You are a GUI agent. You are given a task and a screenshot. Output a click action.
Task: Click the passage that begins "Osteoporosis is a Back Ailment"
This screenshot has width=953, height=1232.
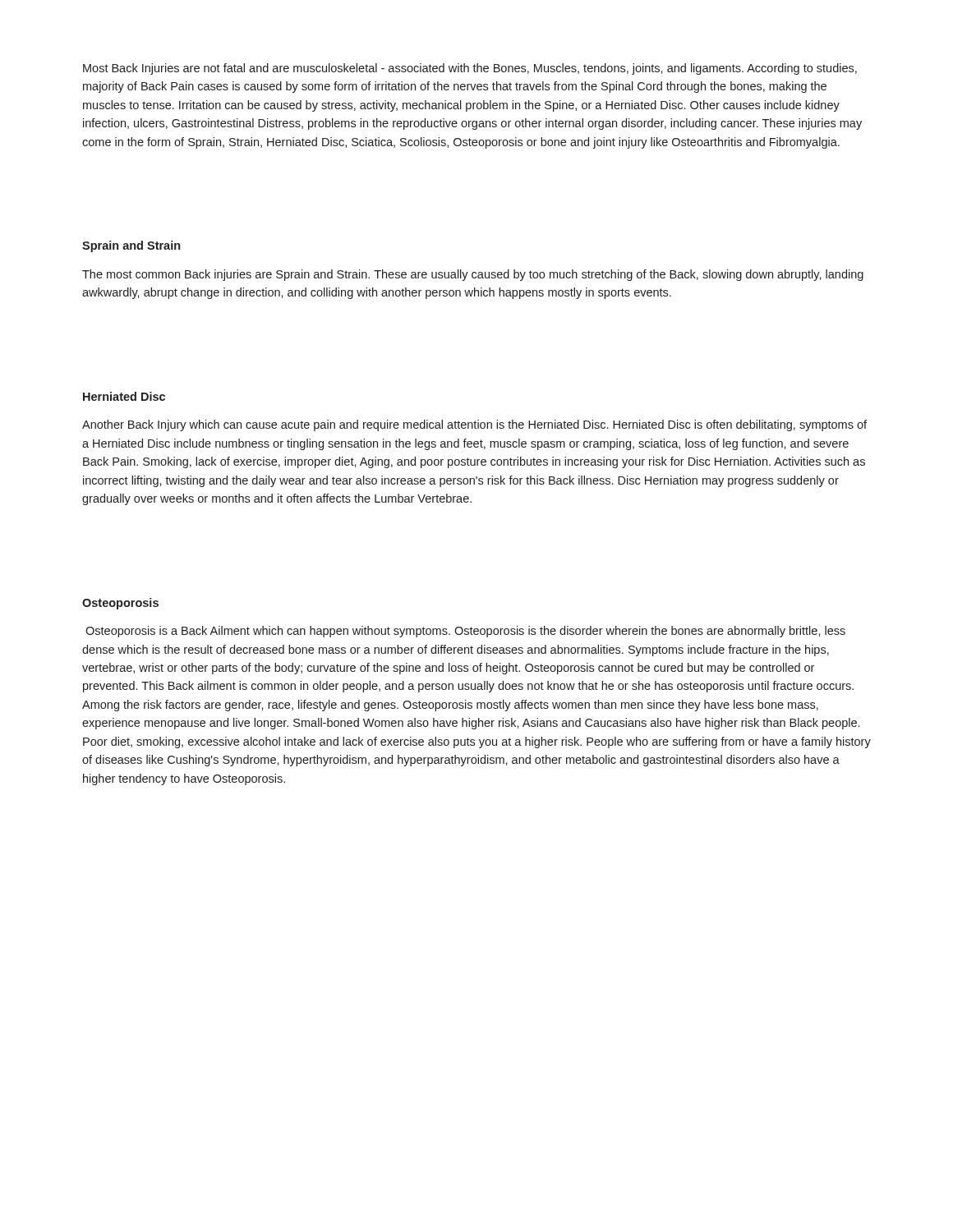click(x=476, y=705)
